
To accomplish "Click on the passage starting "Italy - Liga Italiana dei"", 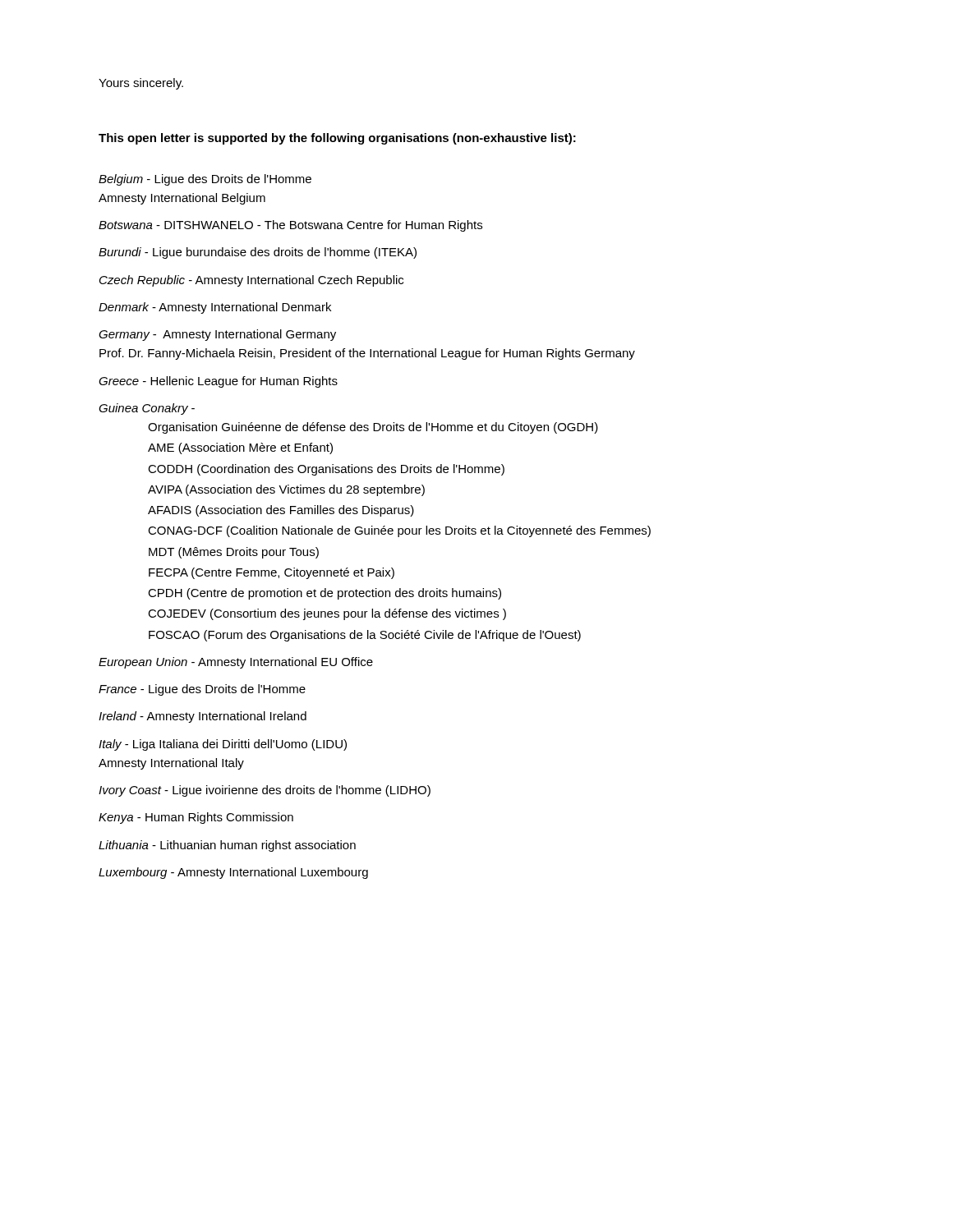I will 223,753.
